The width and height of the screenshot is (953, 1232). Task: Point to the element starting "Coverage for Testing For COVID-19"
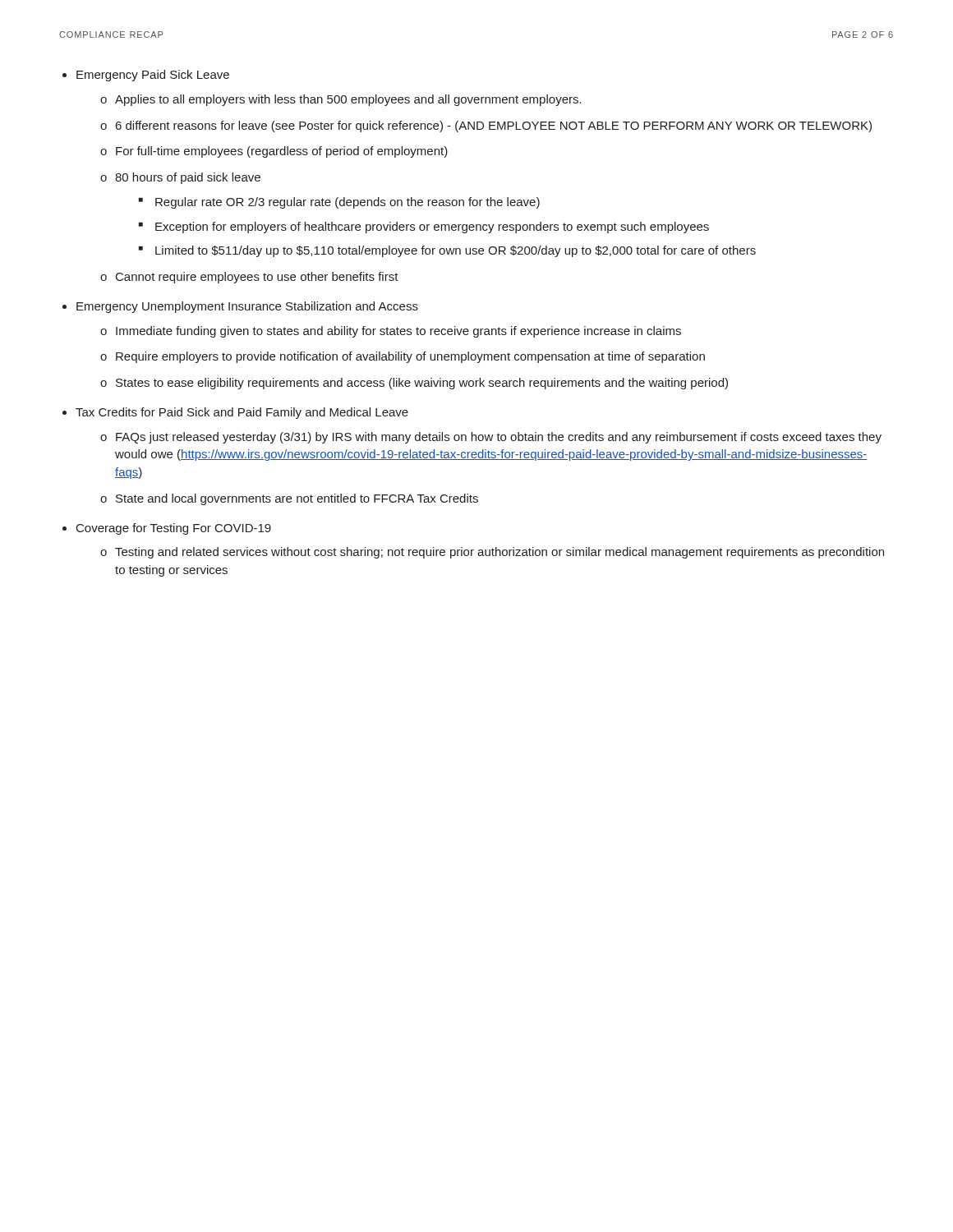pos(485,550)
